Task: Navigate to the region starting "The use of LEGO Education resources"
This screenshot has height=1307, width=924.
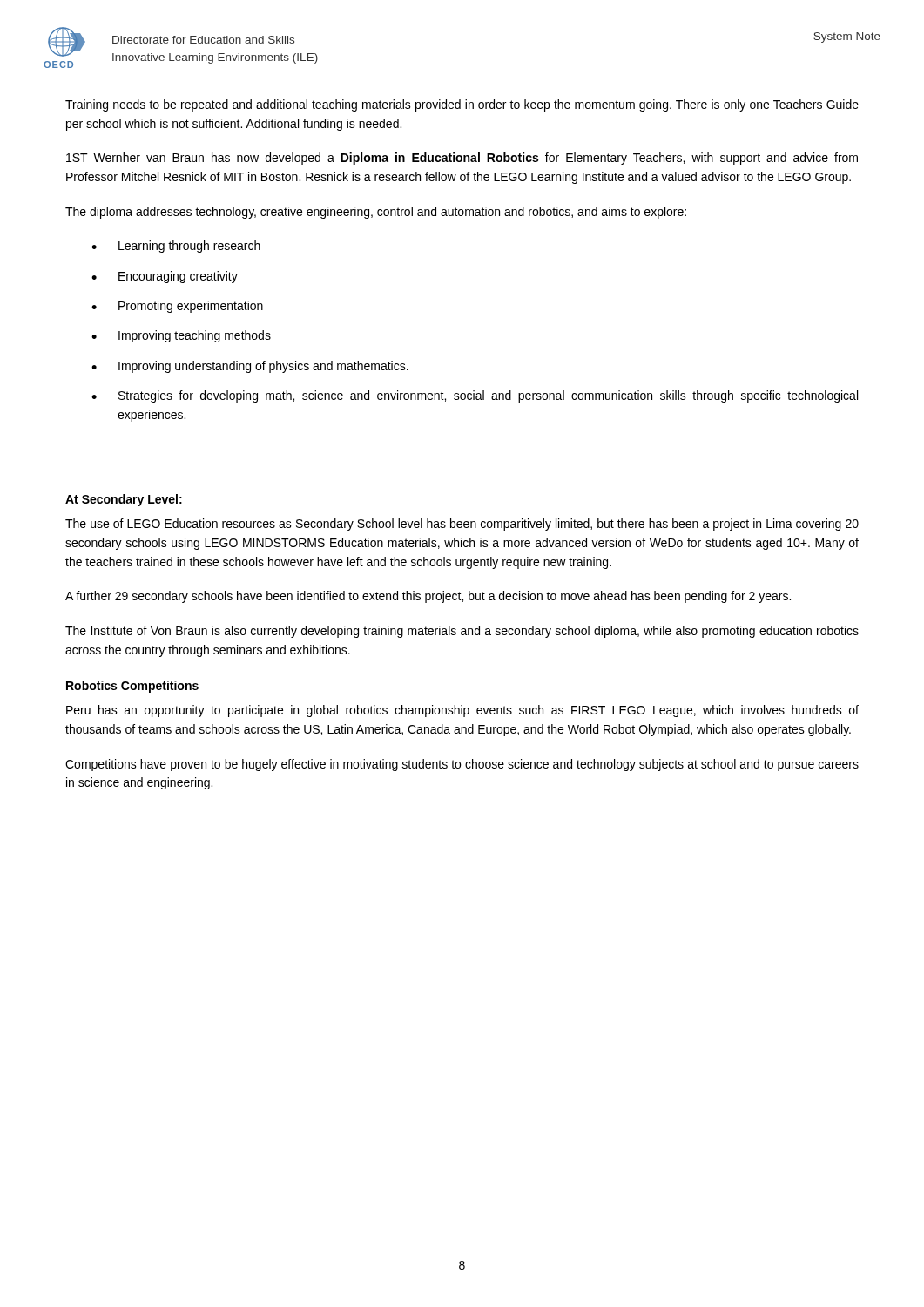Action: [462, 543]
